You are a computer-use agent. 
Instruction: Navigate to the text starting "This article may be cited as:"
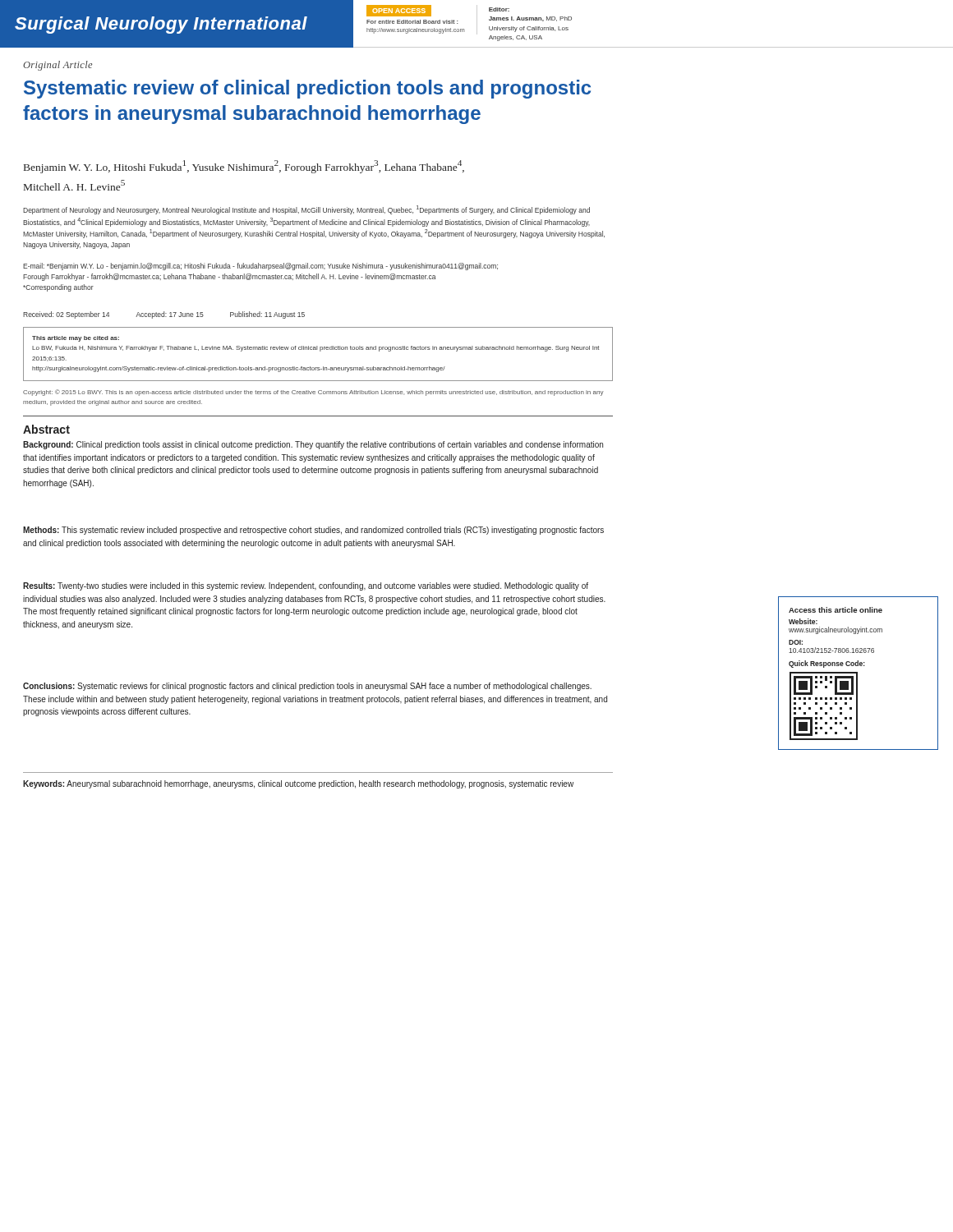[318, 354]
